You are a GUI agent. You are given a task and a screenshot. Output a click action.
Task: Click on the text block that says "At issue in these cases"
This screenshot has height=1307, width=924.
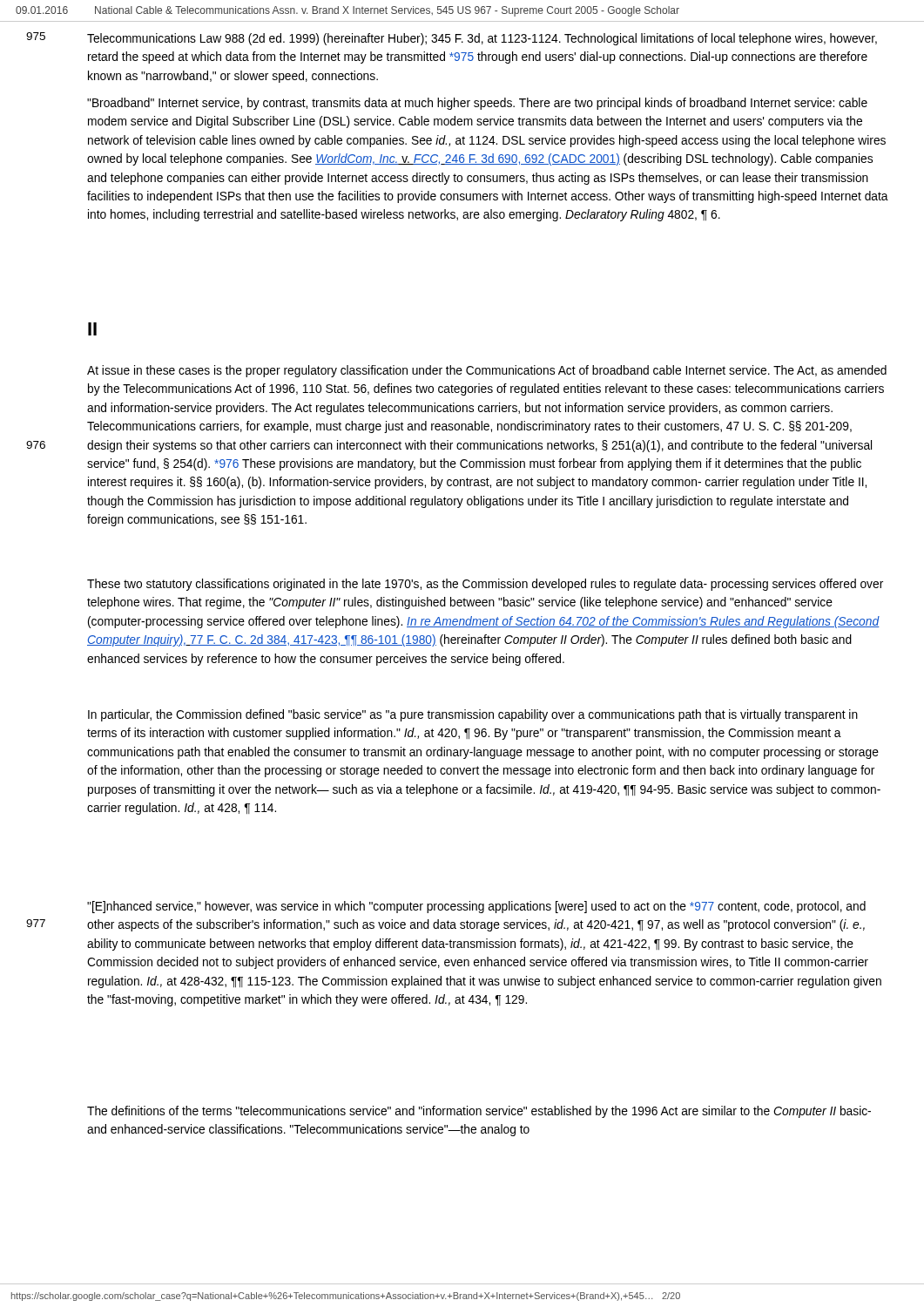tap(487, 445)
